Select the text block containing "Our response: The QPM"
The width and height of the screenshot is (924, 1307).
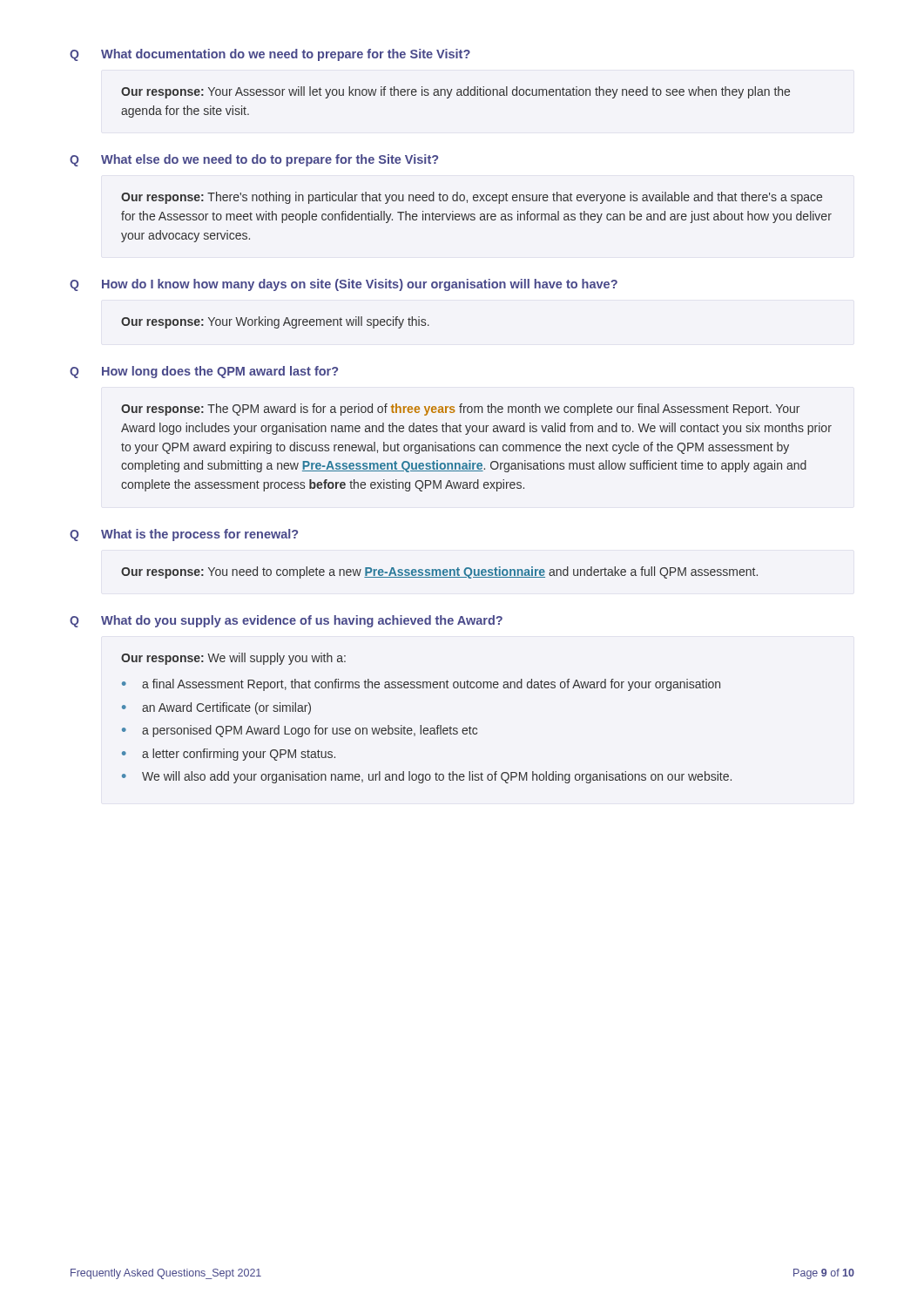(476, 447)
